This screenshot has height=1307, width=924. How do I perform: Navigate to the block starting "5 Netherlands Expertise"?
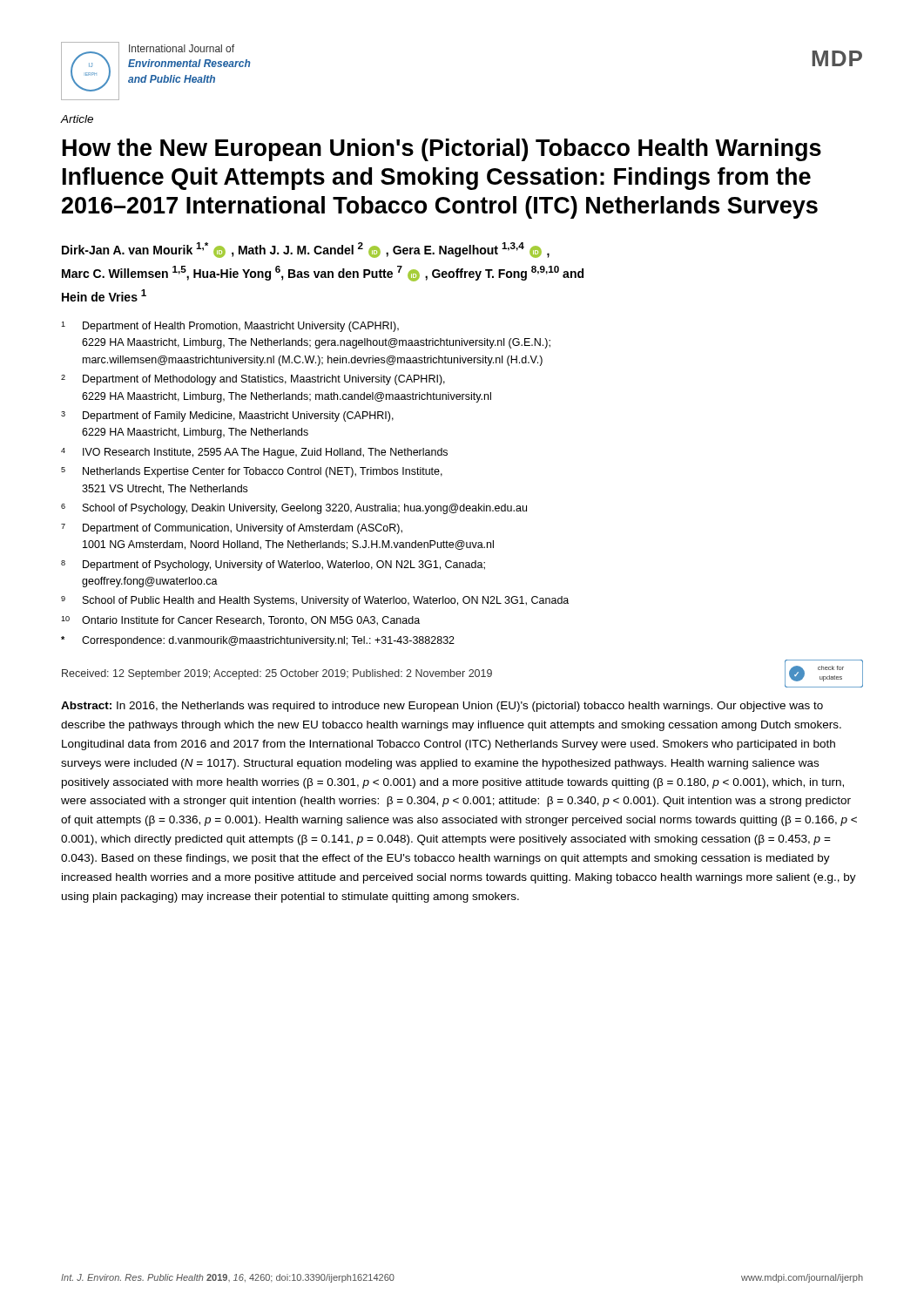[x=252, y=481]
